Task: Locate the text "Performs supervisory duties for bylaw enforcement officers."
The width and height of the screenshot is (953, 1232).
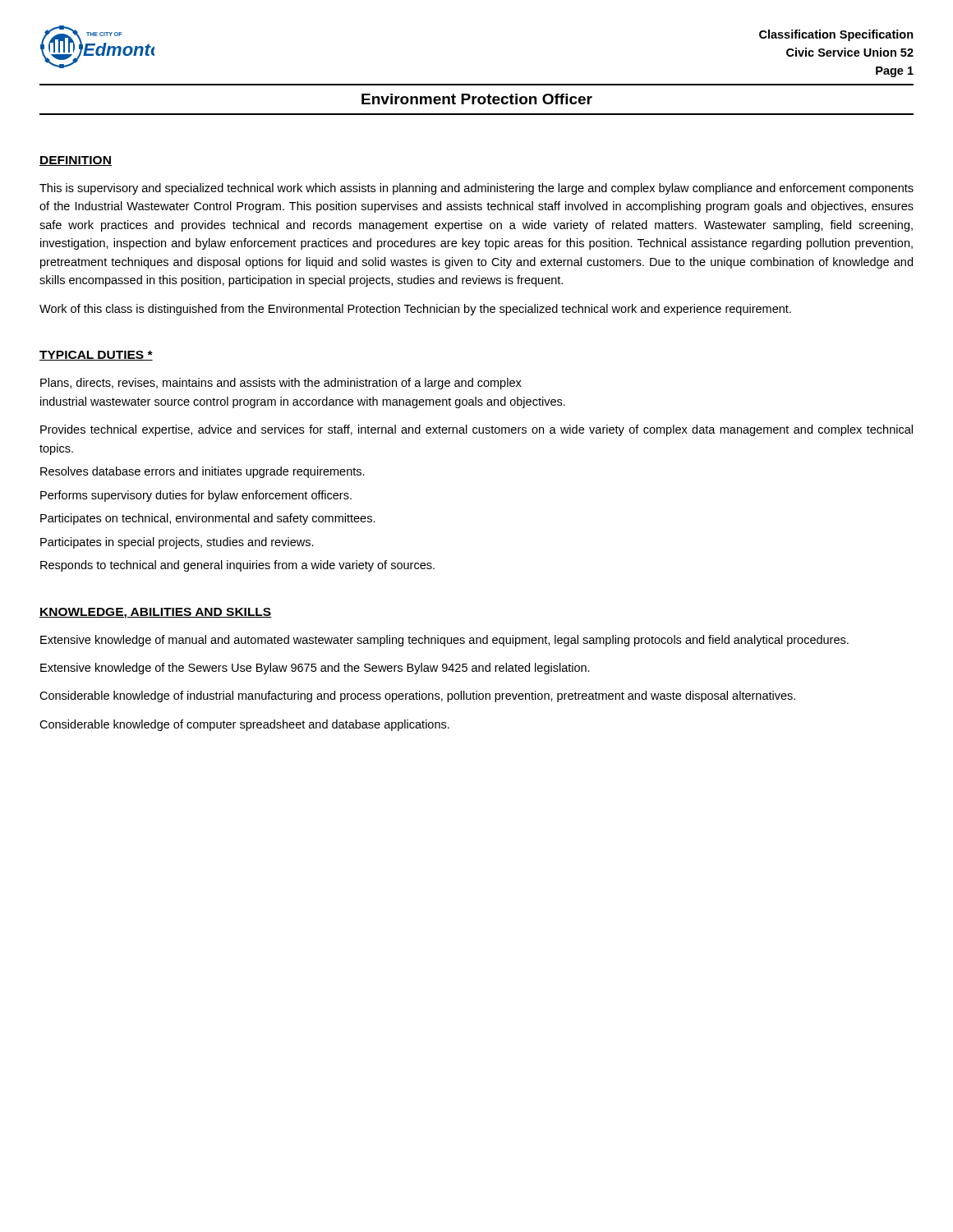Action: 196,495
